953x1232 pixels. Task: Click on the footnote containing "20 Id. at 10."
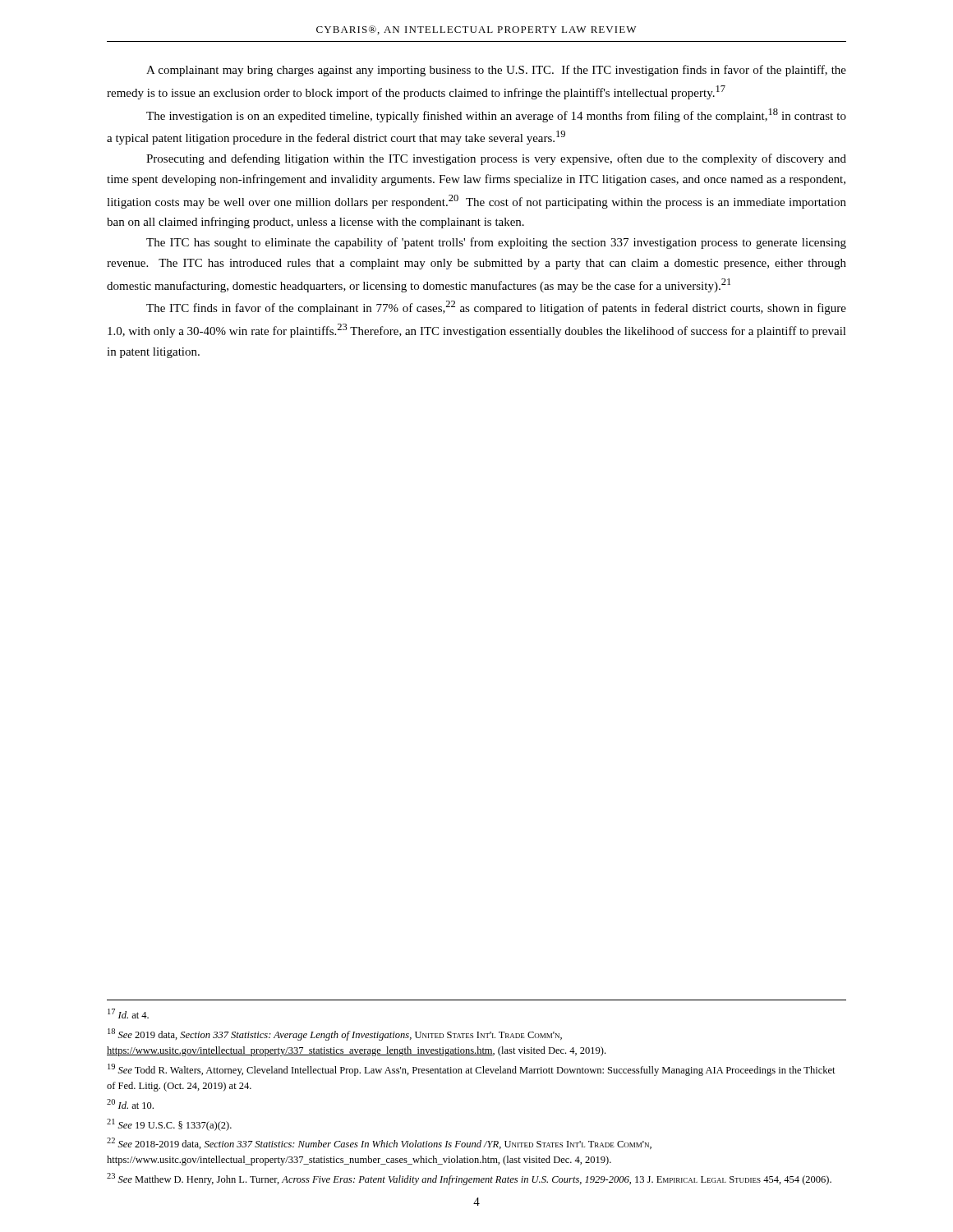click(x=131, y=1104)
